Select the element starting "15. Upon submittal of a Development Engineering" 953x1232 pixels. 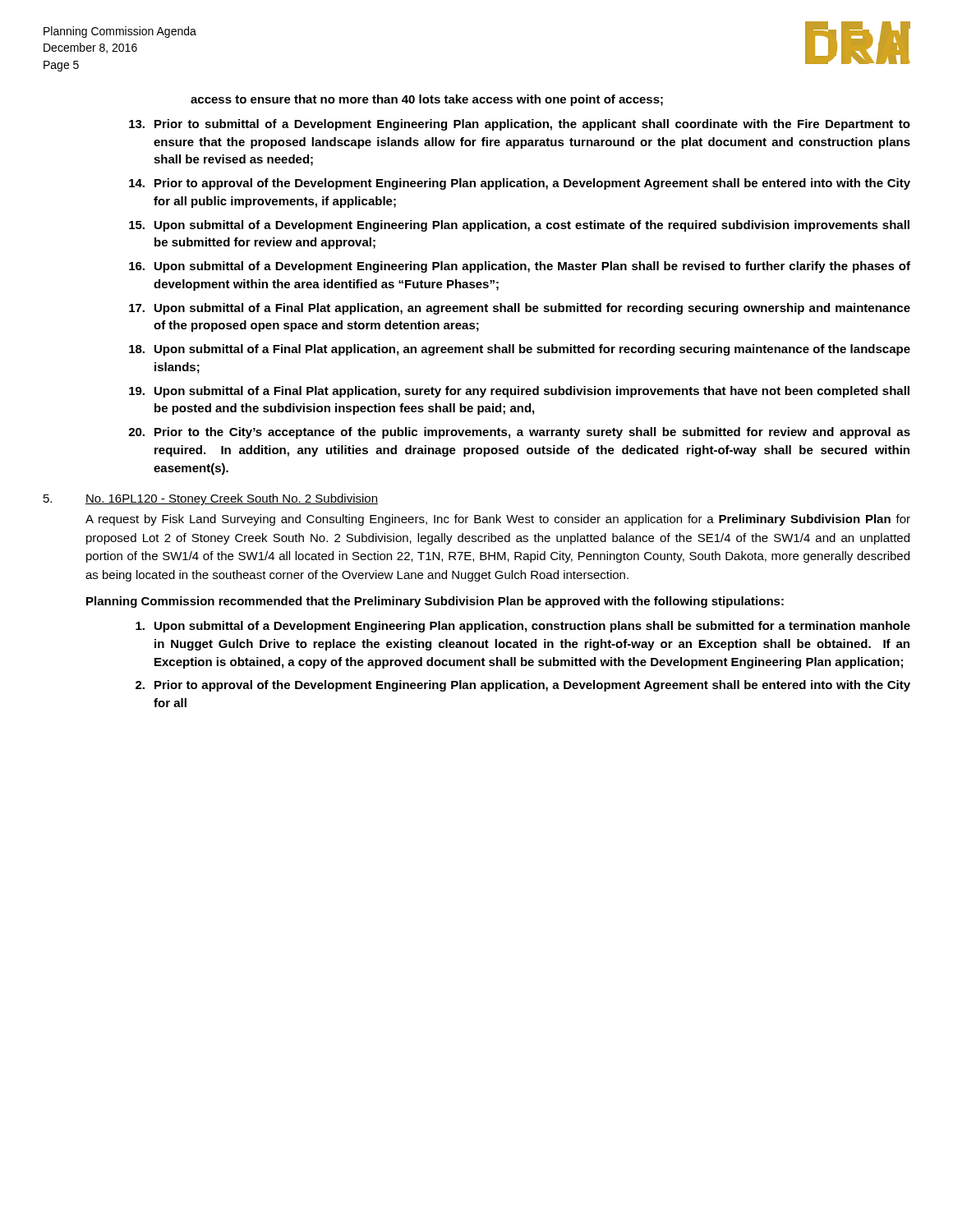point(476,233)
